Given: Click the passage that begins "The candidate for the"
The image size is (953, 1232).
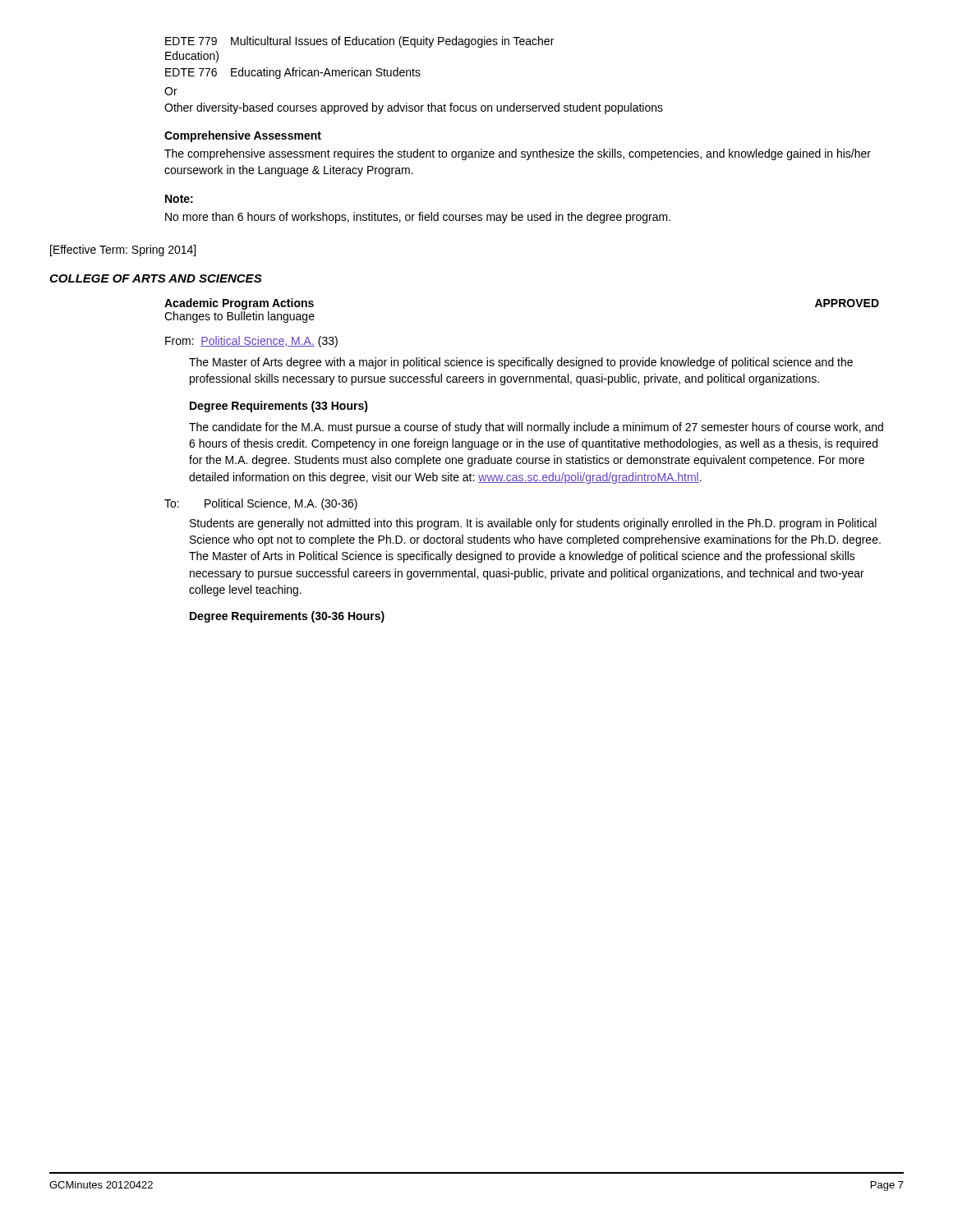Looking at the screenshot, I should [536, 452].
